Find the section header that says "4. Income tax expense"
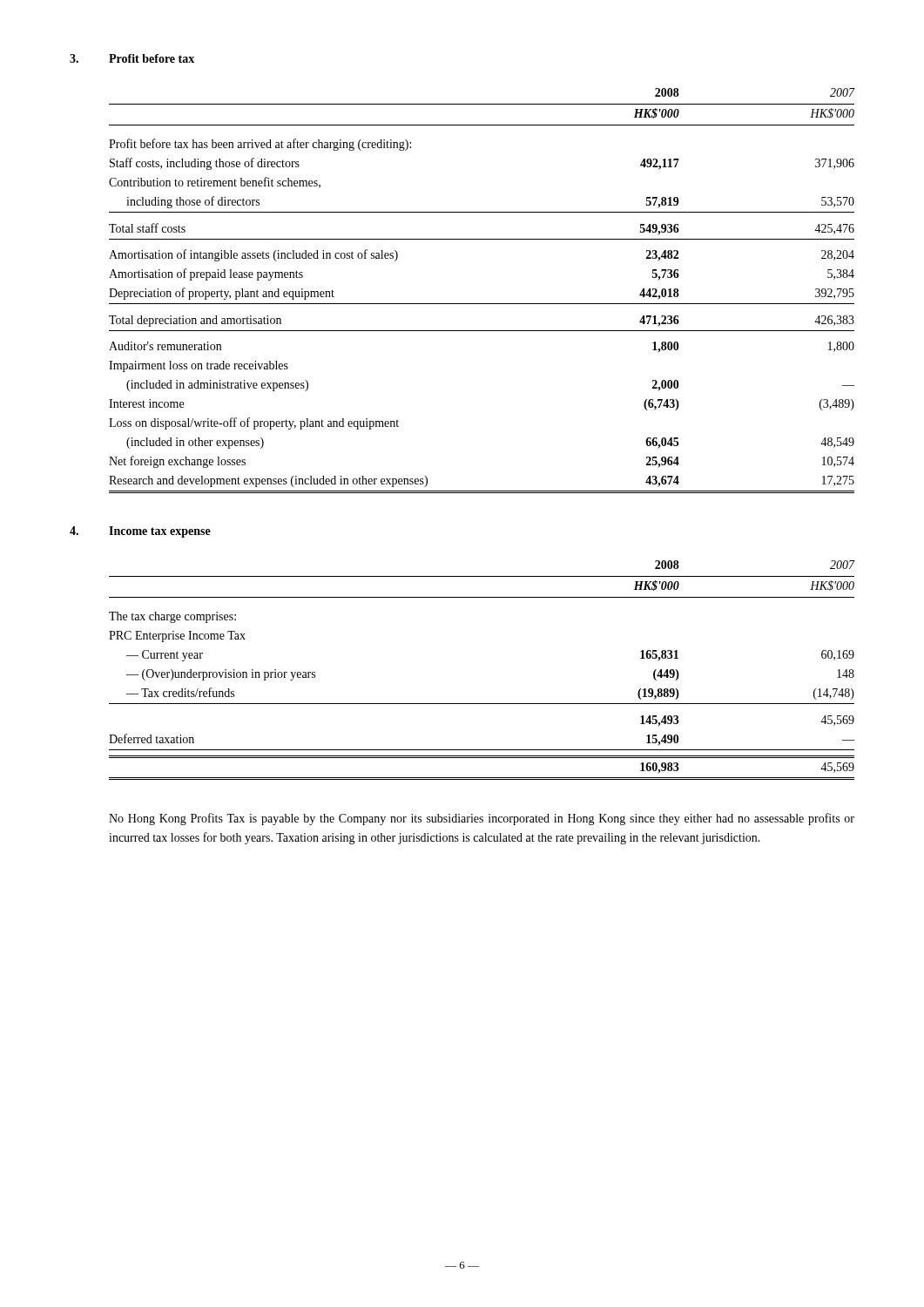The width and height of the screenshot is (924, 1307). point(140,531)
